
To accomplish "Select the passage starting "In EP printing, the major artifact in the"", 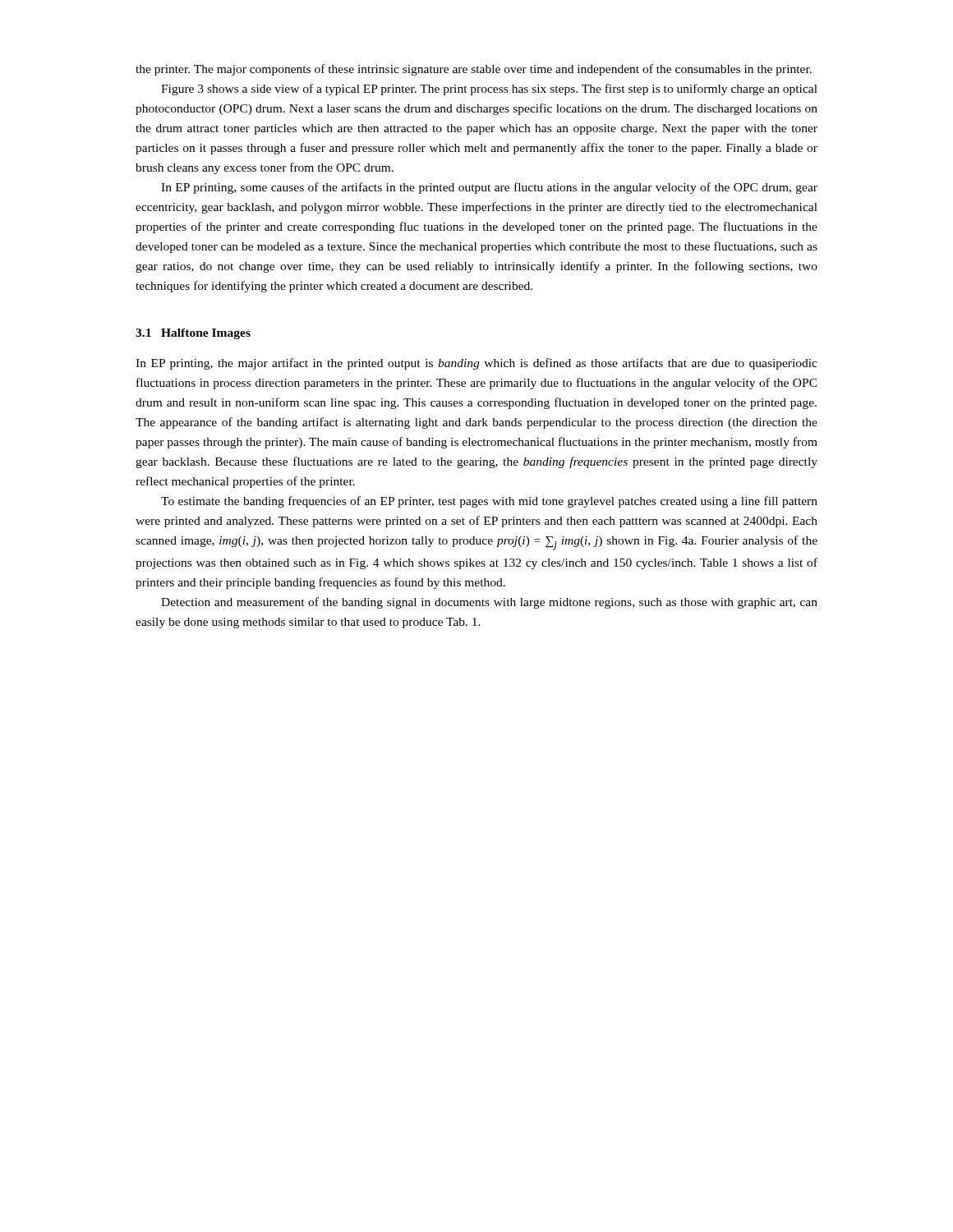I will point(476,493).
